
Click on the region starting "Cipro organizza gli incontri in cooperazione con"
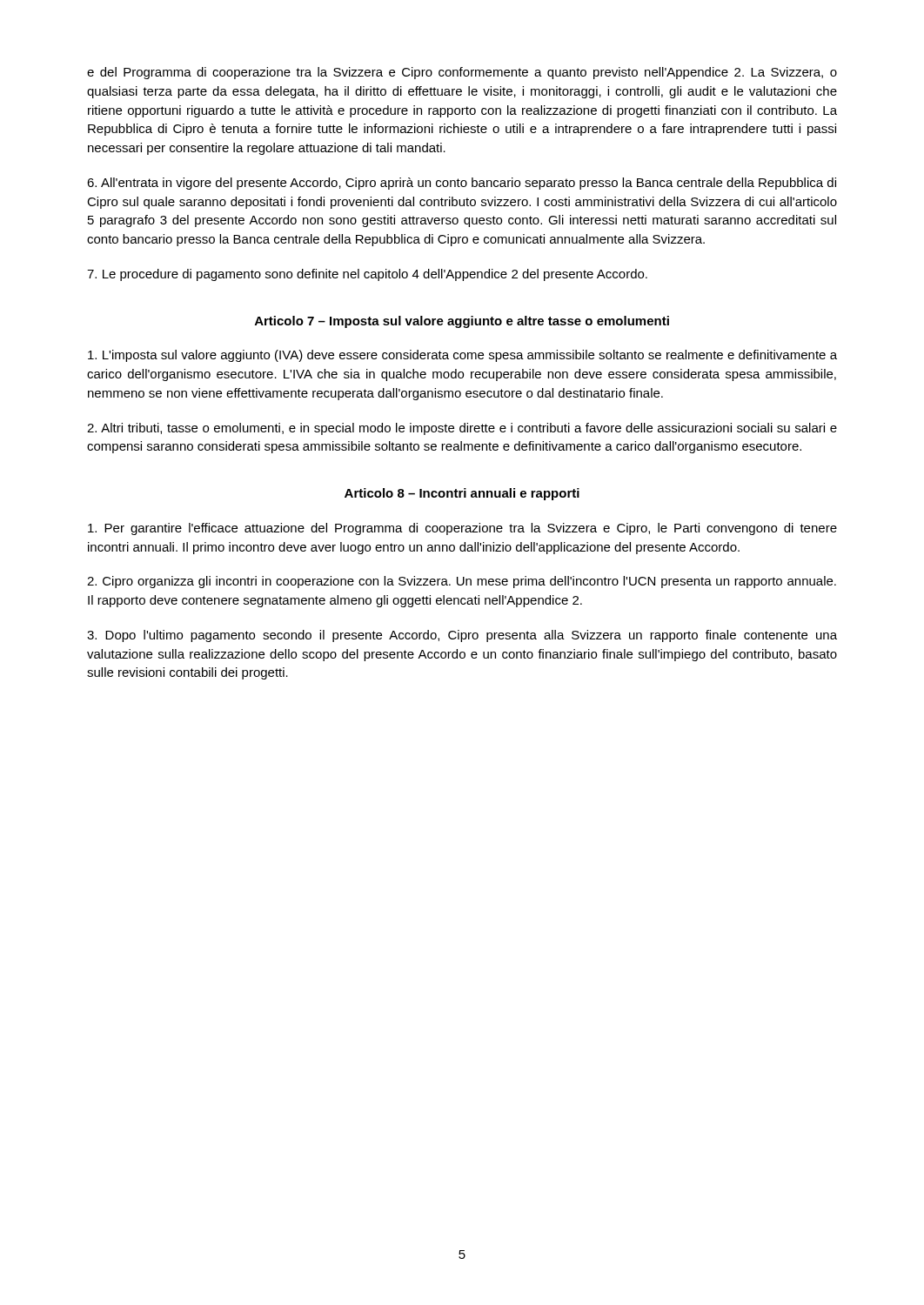(462, 590)
